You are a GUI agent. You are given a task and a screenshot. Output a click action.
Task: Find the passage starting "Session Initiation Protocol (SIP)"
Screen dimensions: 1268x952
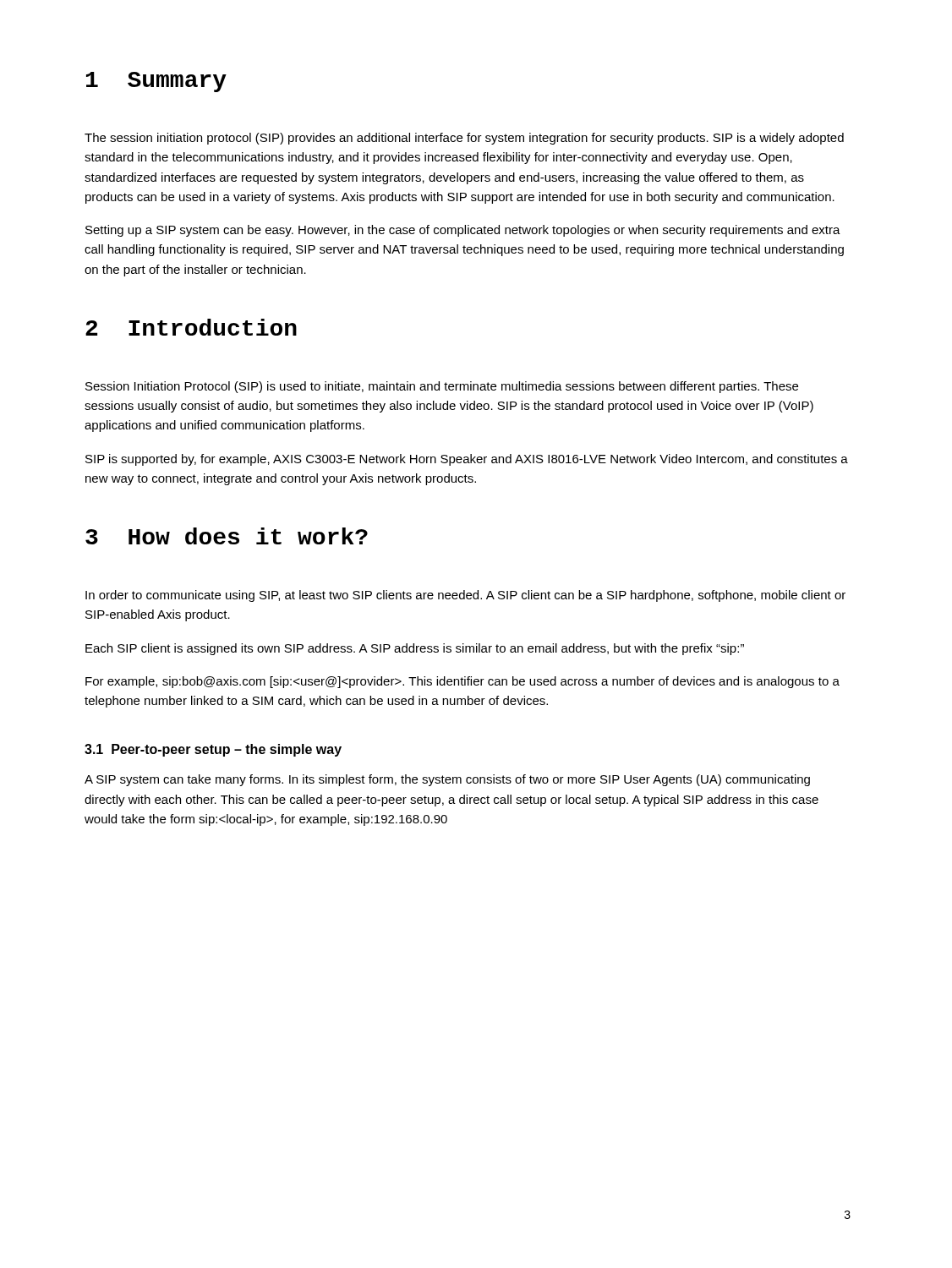[x=468, y=405]
